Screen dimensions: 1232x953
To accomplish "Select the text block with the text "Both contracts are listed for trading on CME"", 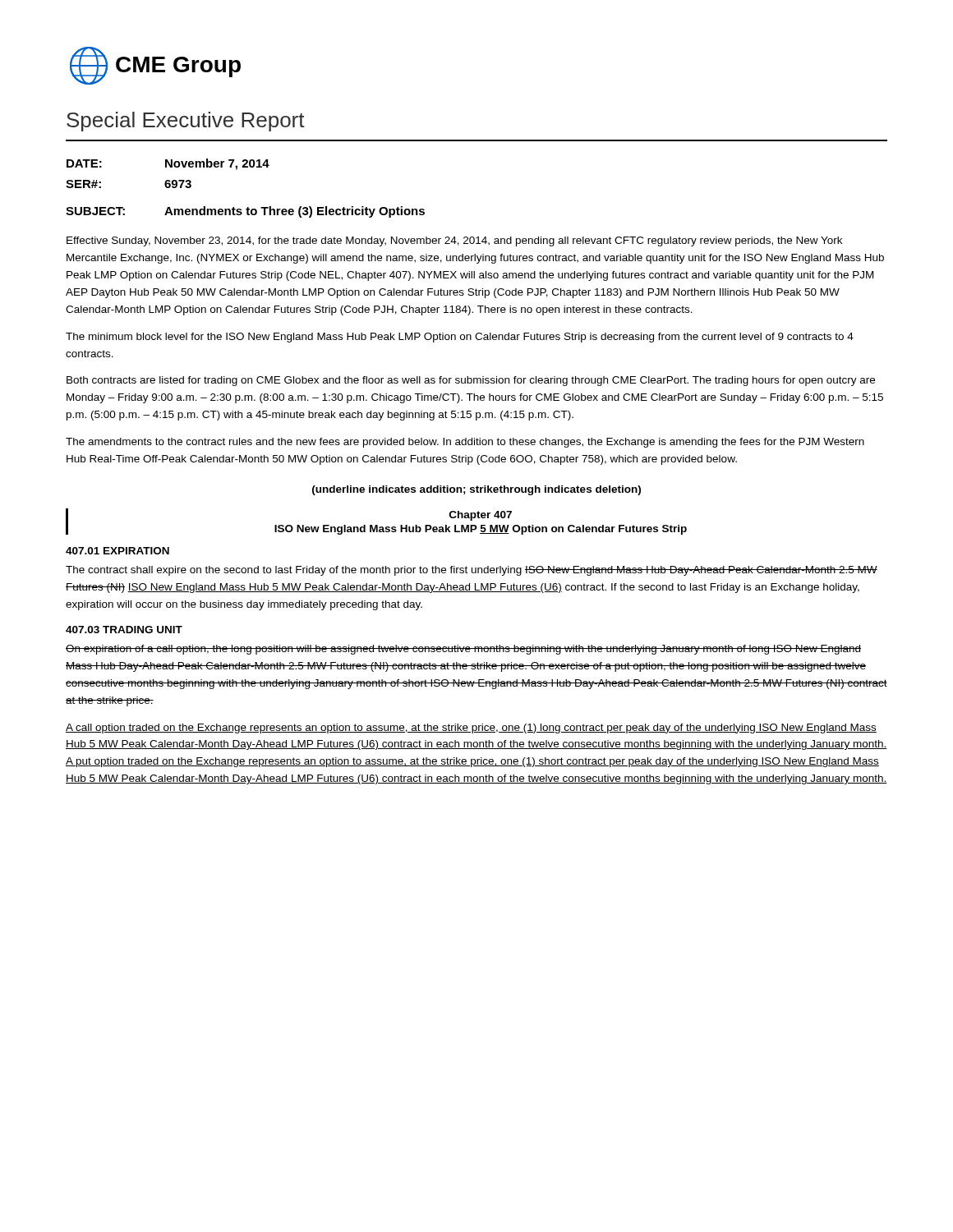I will pos(475,397).
